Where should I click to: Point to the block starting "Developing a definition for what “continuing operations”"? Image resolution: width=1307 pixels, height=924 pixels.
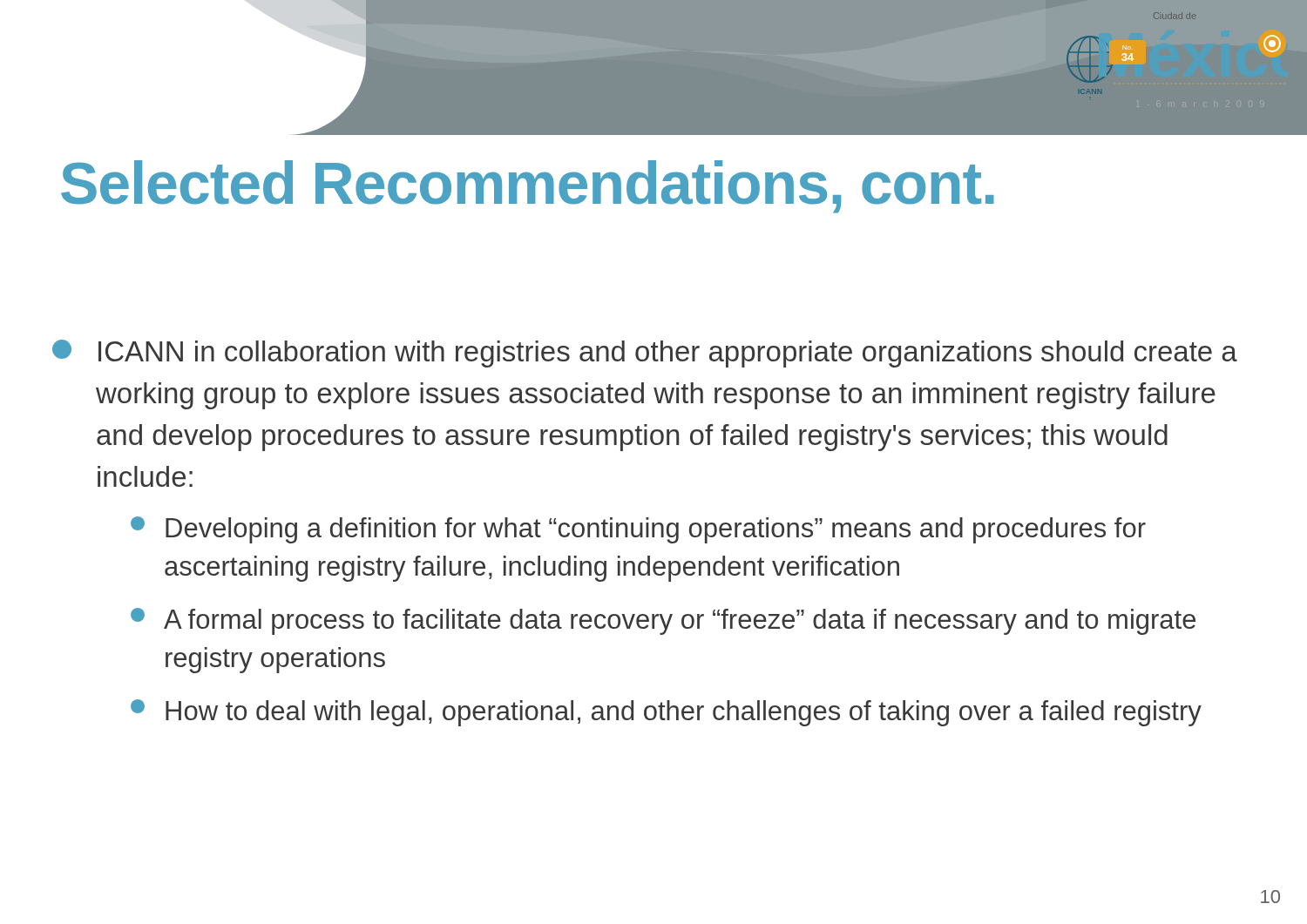pos(693,548)
